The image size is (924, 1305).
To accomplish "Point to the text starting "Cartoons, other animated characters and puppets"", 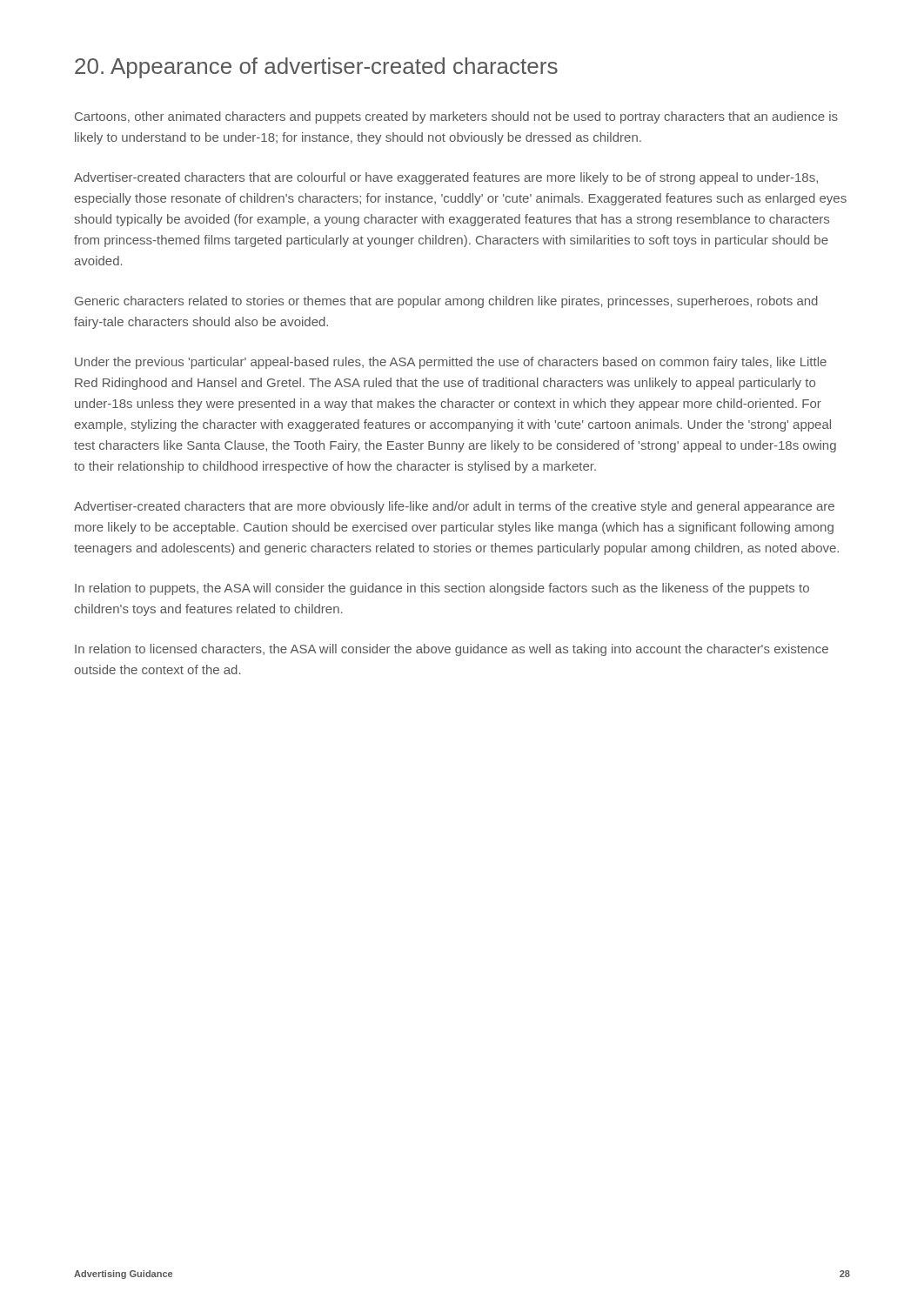I will tap(462, 127).
